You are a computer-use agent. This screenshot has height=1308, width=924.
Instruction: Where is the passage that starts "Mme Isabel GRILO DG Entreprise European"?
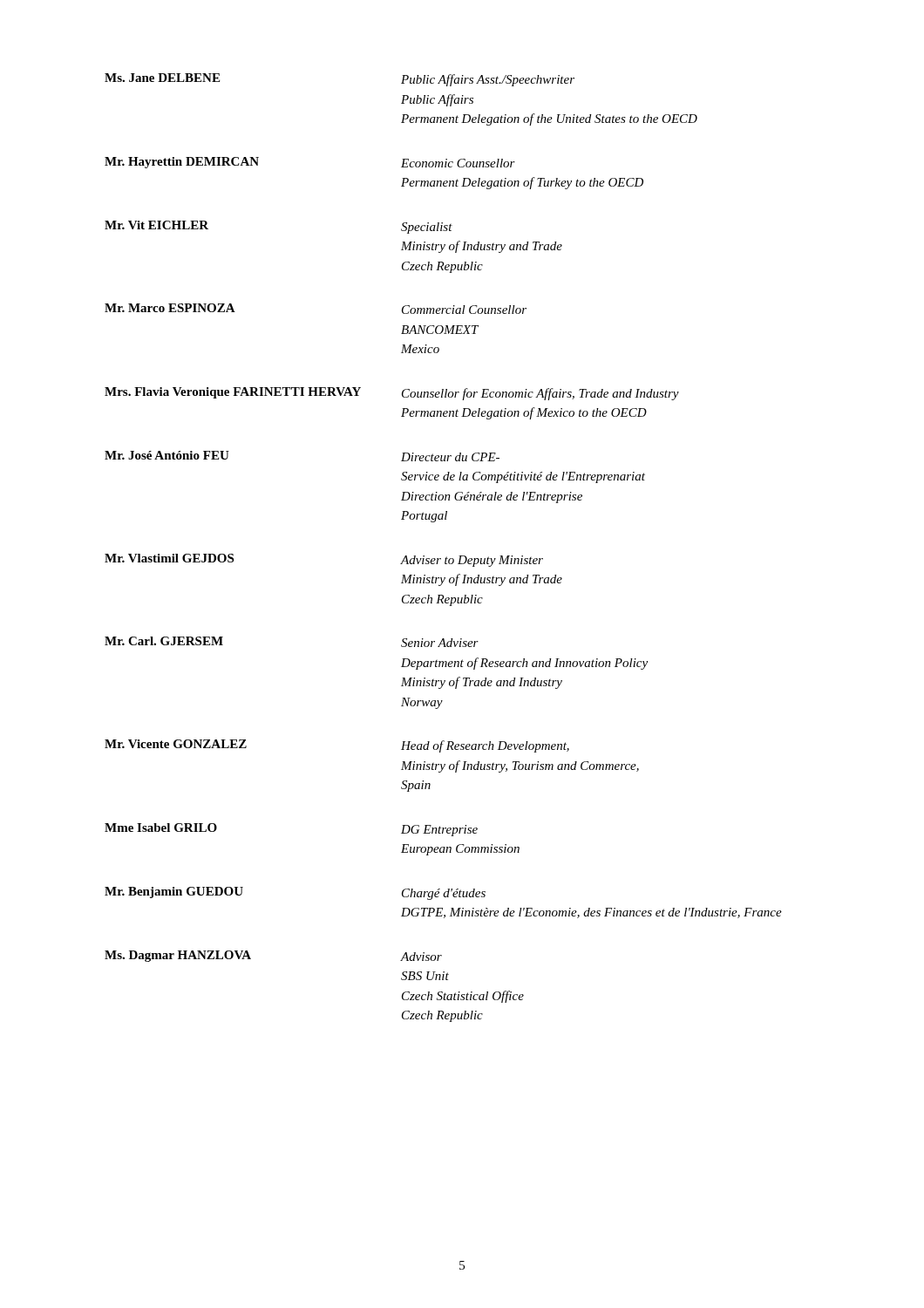479,839
